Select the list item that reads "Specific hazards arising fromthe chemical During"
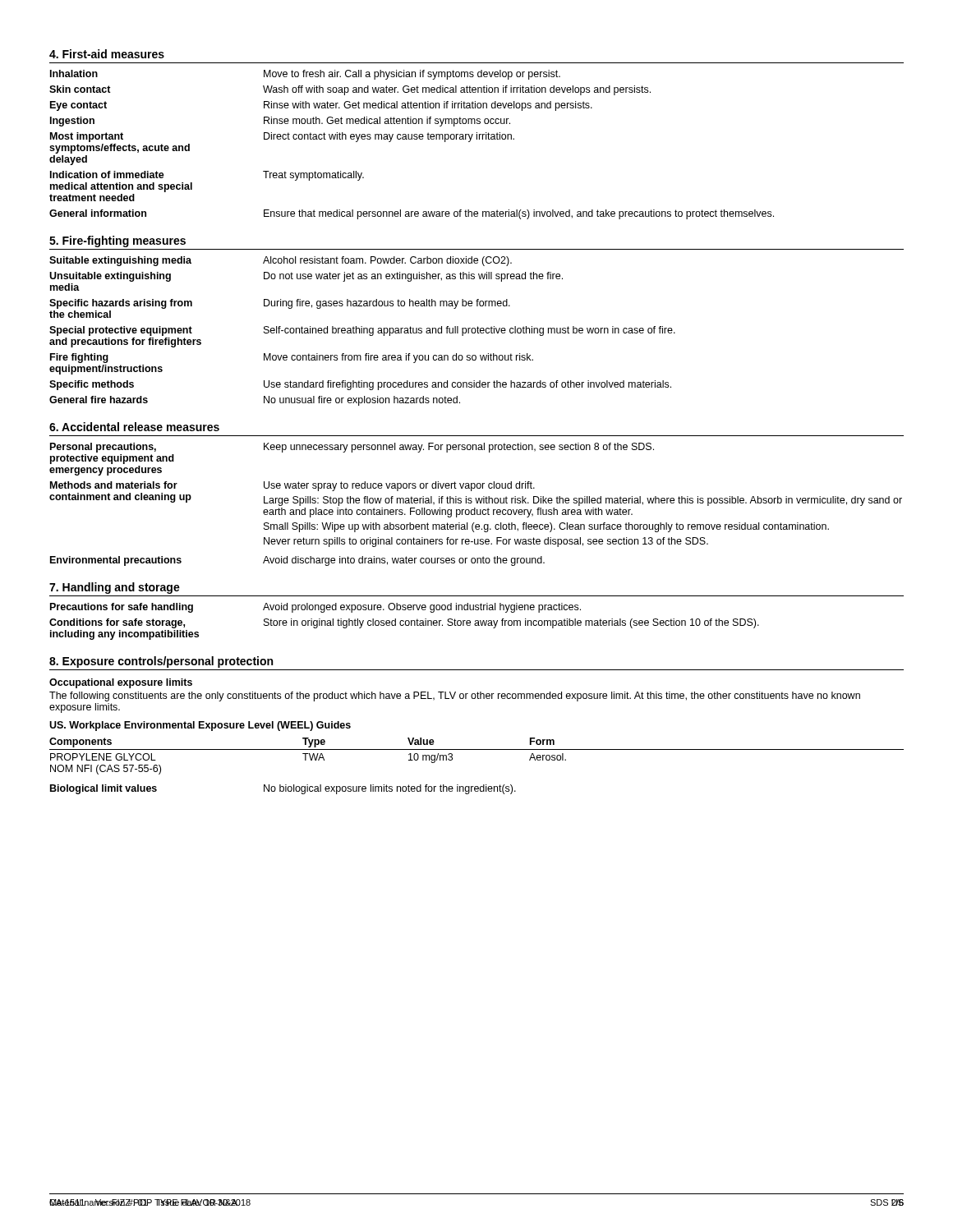Image resolution: width=953 pixels, height=1232 pixels. pos(476,309)
